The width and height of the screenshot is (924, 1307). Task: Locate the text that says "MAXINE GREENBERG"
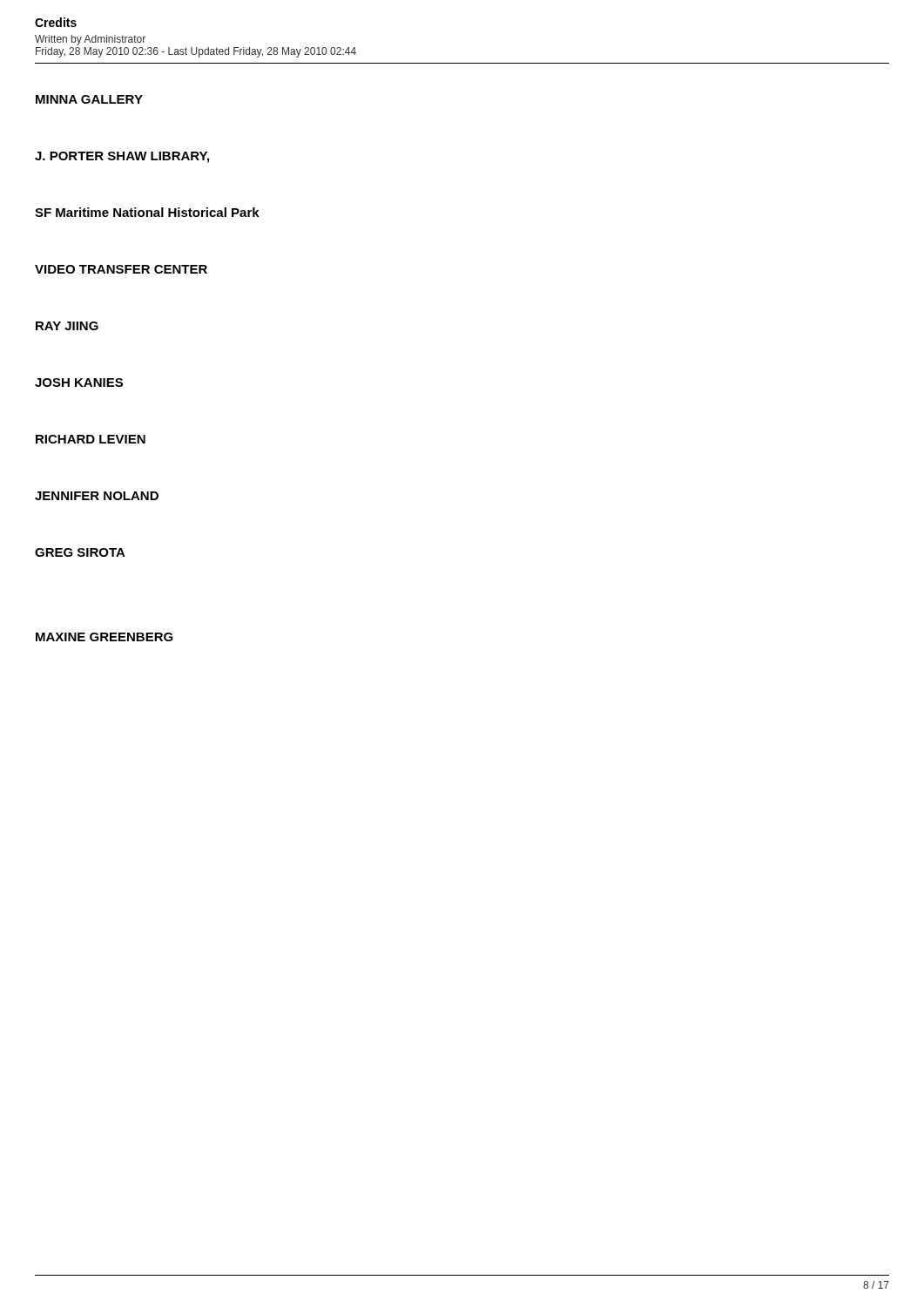[x=104, y=637]
